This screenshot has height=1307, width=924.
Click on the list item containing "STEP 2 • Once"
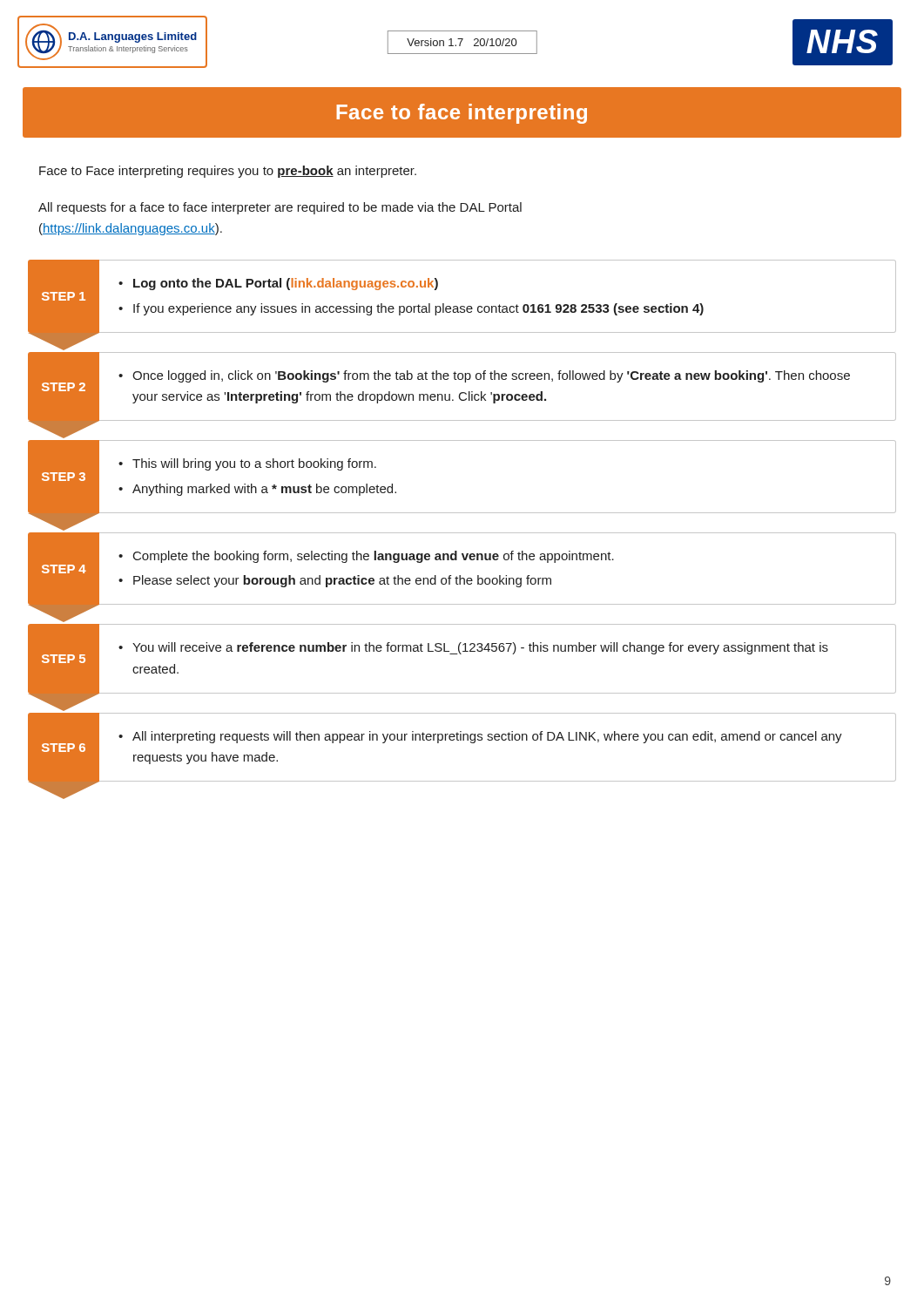pos(462,386)
